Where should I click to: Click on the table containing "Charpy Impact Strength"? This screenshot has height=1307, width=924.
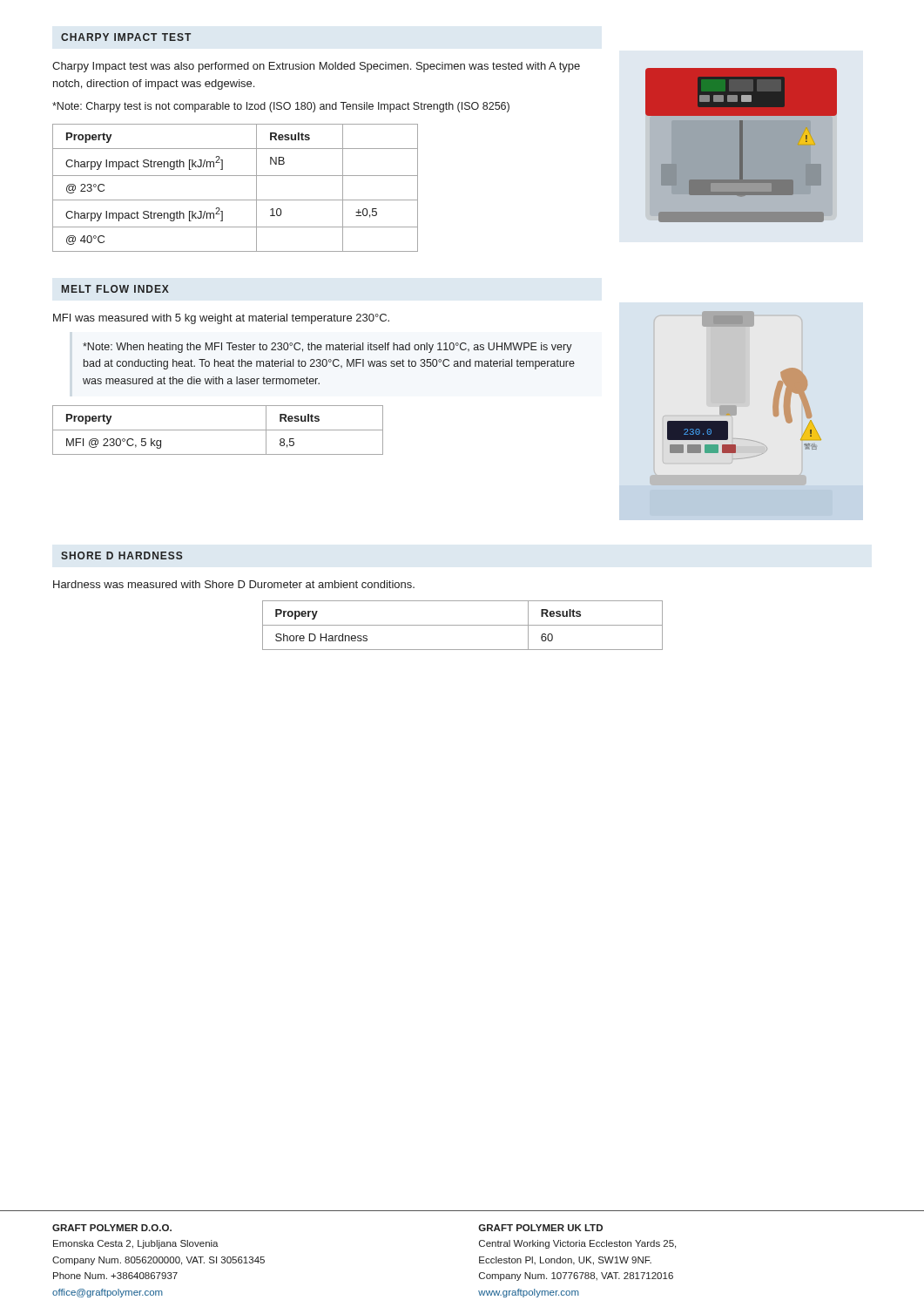327,188
